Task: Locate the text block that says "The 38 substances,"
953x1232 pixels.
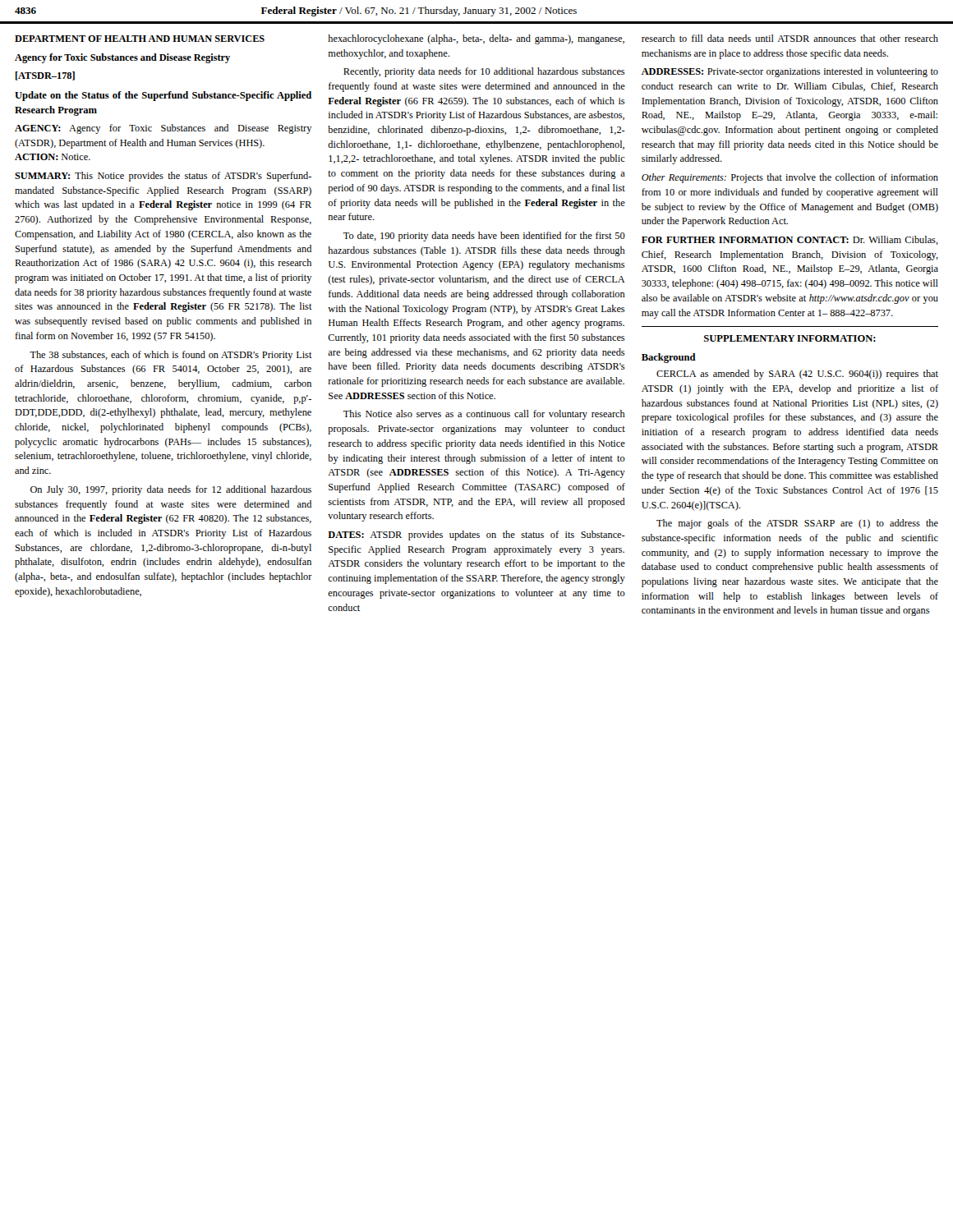Action: 163,413
